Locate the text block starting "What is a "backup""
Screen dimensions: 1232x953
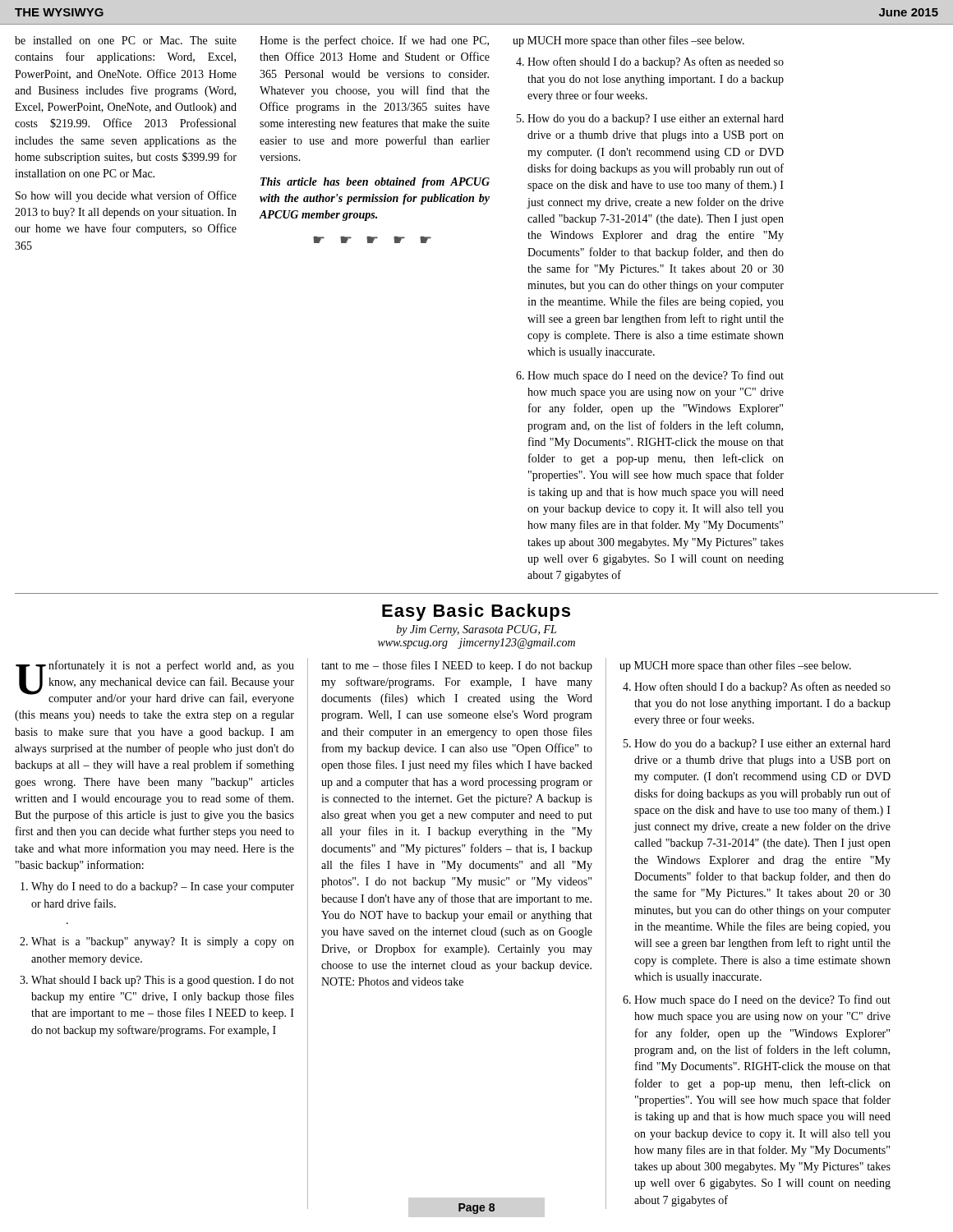(x=163, y=951)
